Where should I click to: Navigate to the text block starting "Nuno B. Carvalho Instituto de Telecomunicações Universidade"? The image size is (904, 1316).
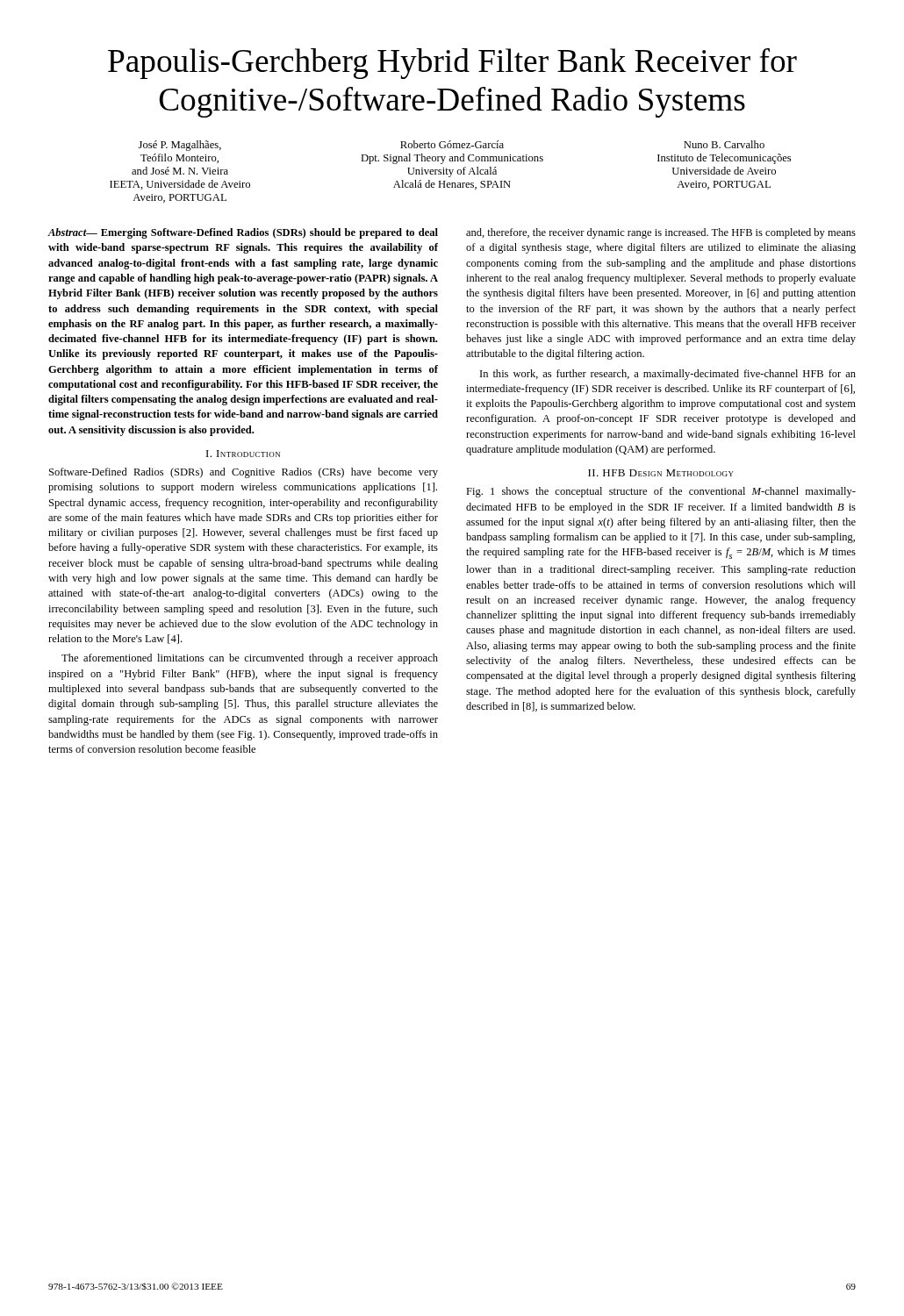pyautogui.click(x=724, y=165)
